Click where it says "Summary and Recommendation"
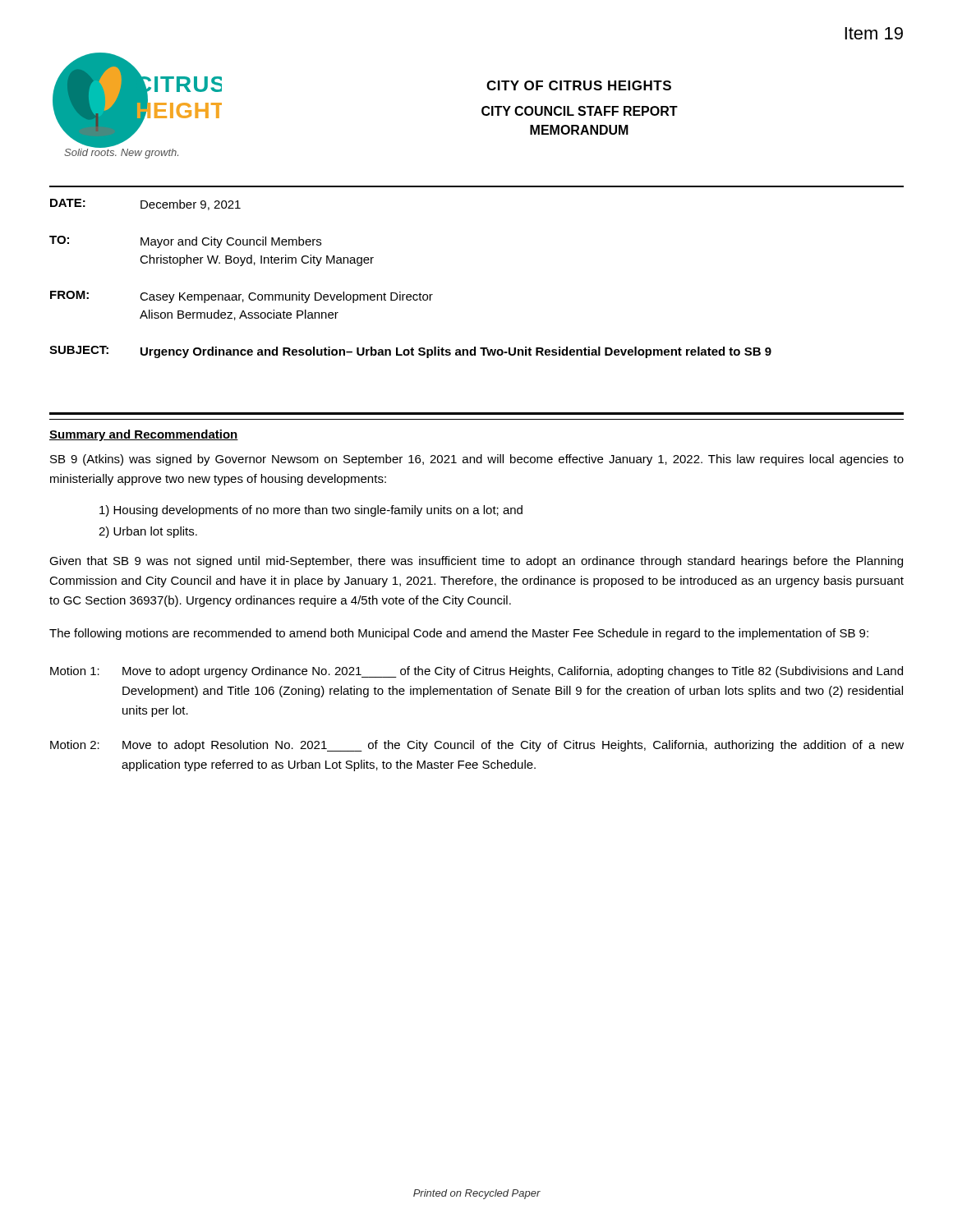Screen dimensions: 1232x953 point(143,434)
